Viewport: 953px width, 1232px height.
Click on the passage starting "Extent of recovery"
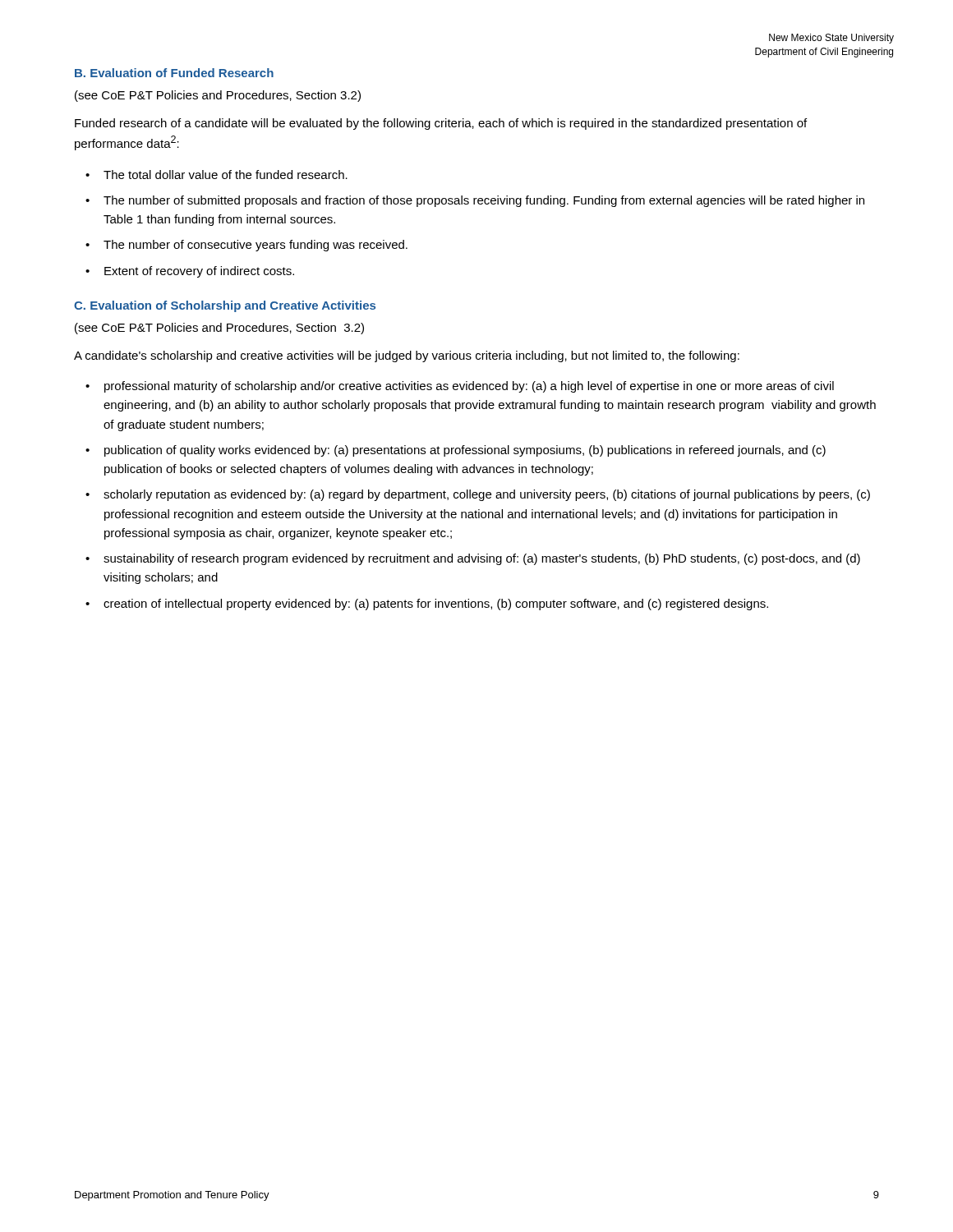(199, 270)
